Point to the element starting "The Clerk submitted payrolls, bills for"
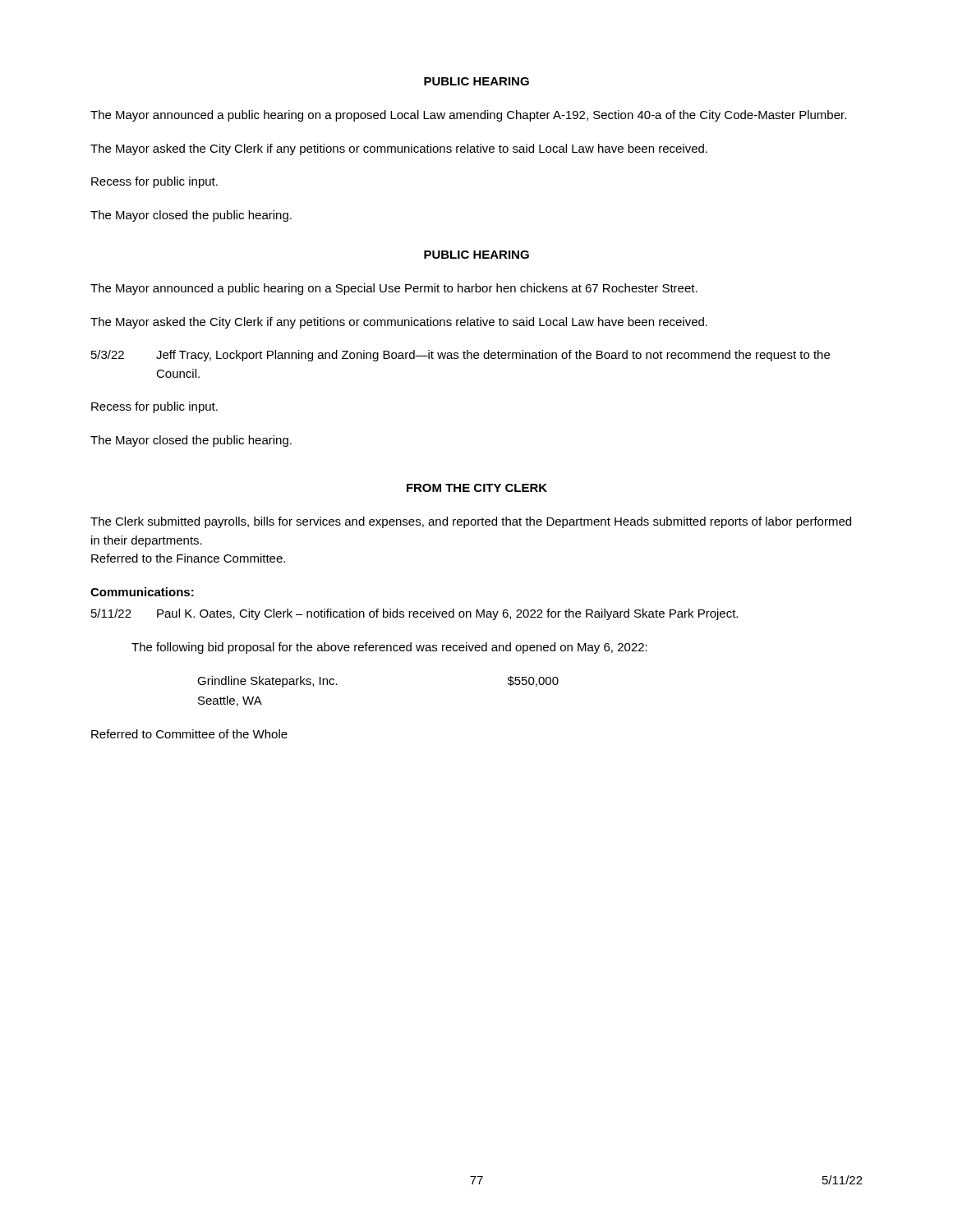Image resolution: width=953 pixels, height=1232 pixels. 471,522
